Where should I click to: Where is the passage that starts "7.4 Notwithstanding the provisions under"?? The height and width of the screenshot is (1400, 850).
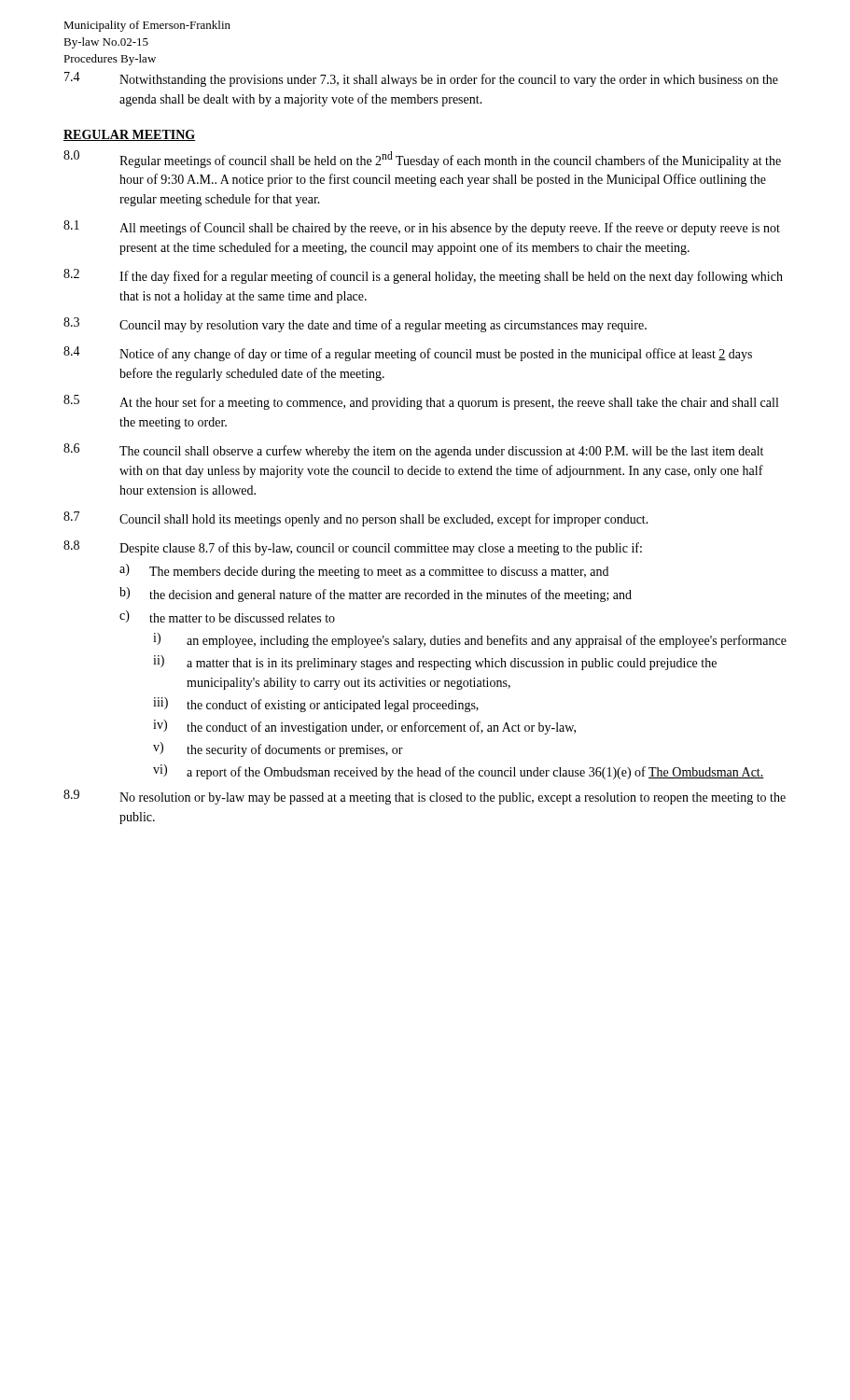(x=425, y=89)
